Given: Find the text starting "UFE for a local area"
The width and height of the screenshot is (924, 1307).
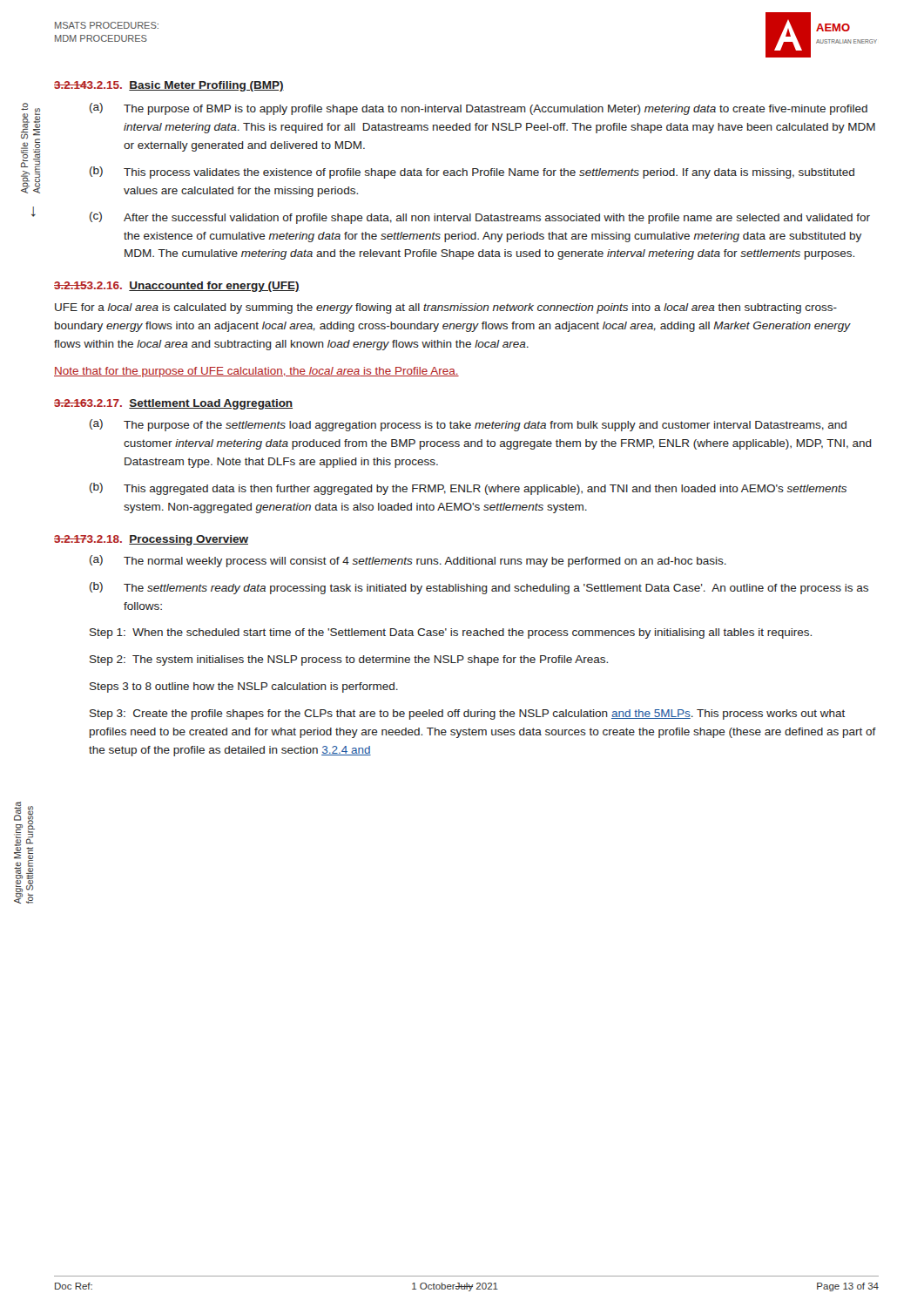Looking at the screenshot, I should pyautogui.click(x=452, y=326).
